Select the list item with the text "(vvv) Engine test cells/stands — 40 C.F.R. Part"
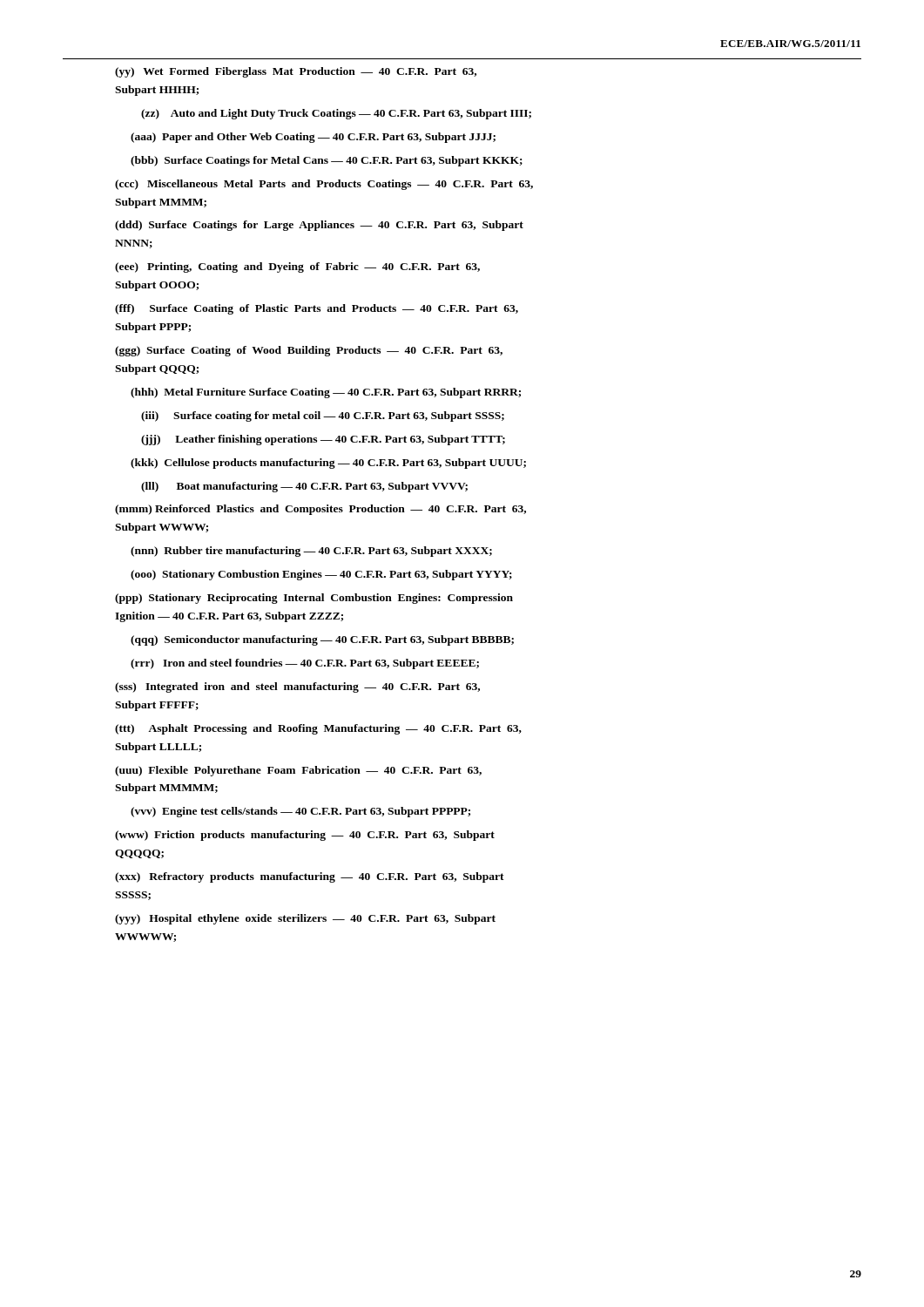Screen dimensions: 1307x924 pos(301,811)
